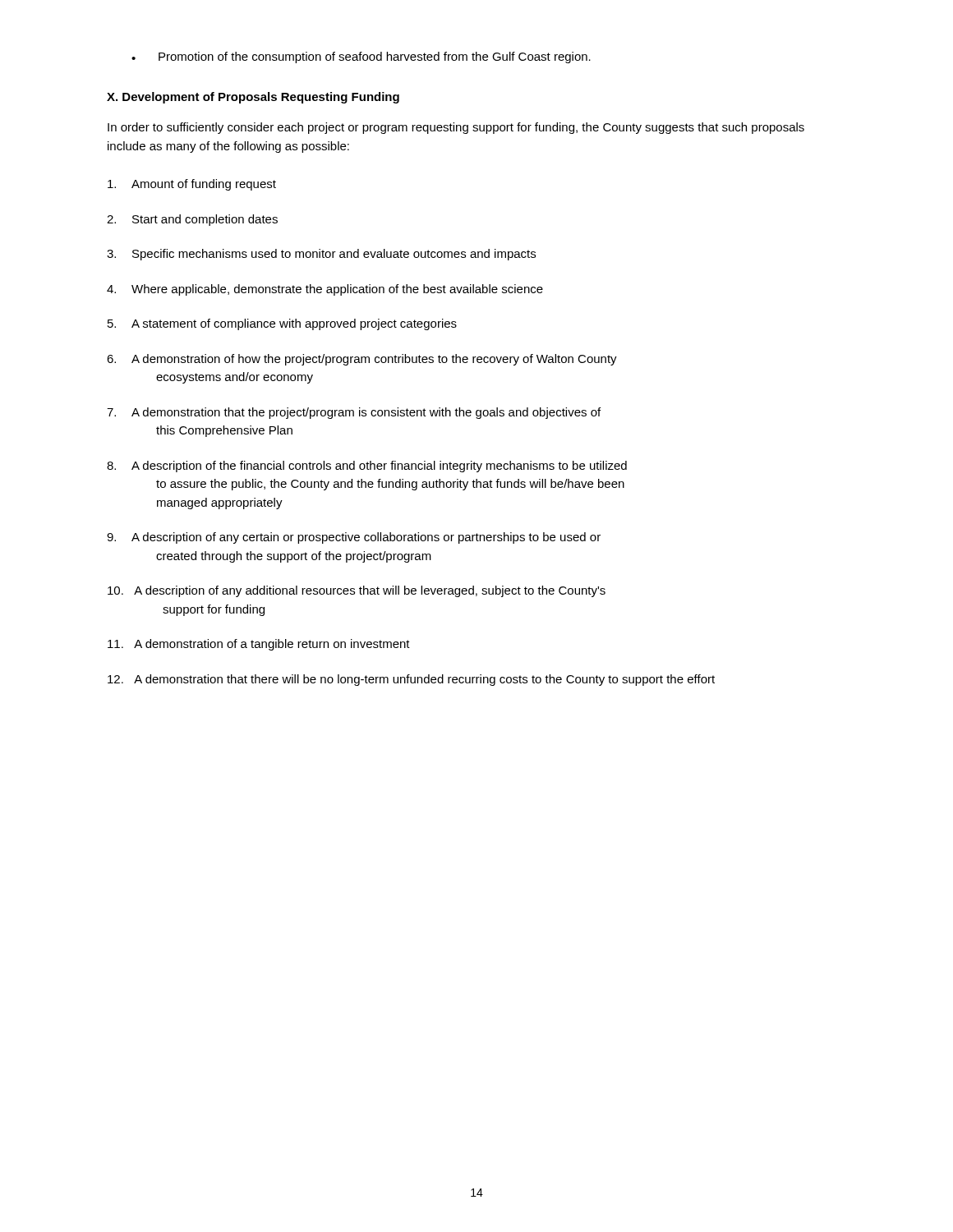
Task: Find the list item with the text "2. Start and"
Action: (192, 220)
